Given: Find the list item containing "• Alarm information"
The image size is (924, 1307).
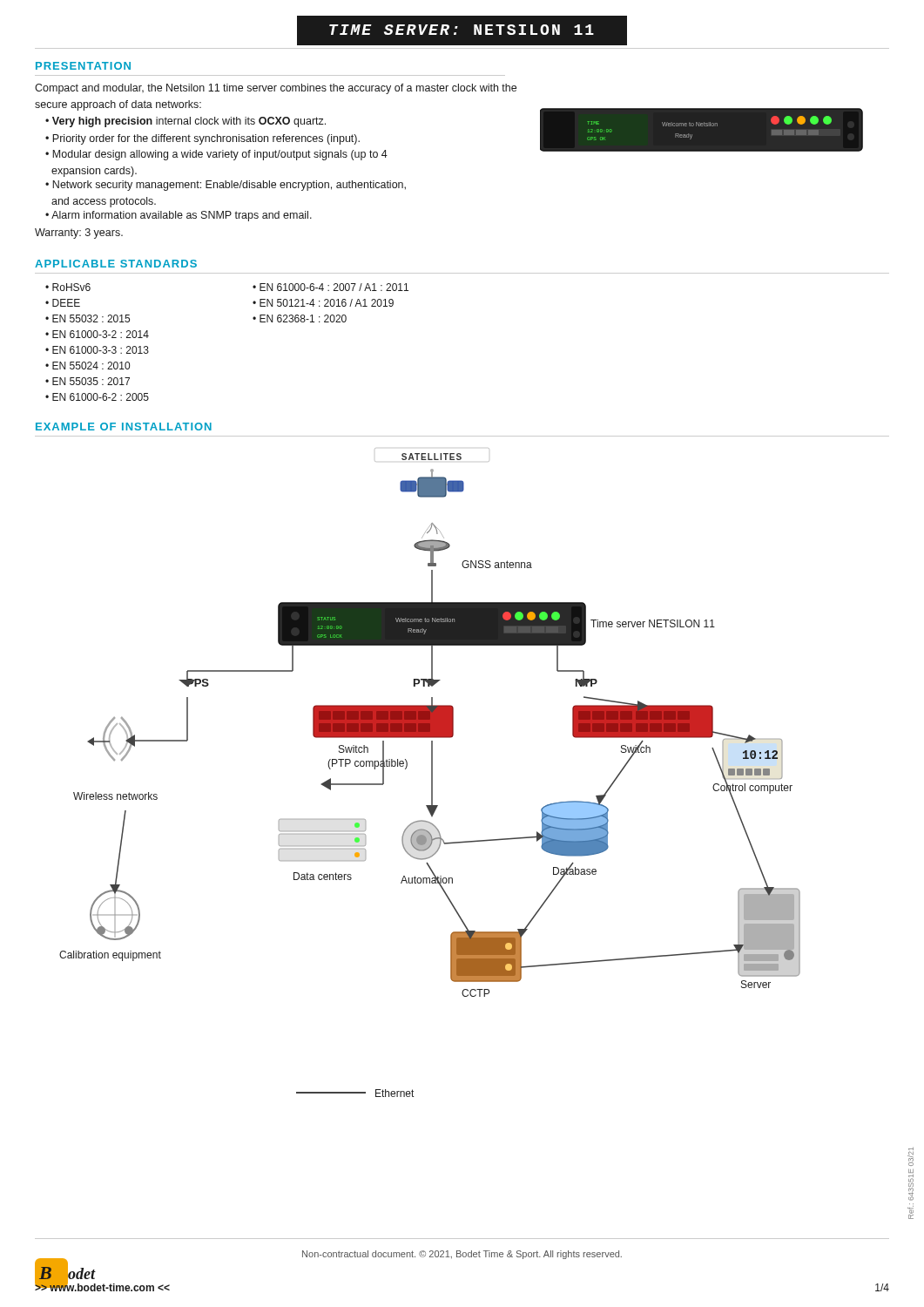Looking at the screenshot, I should tap(179, 215).
